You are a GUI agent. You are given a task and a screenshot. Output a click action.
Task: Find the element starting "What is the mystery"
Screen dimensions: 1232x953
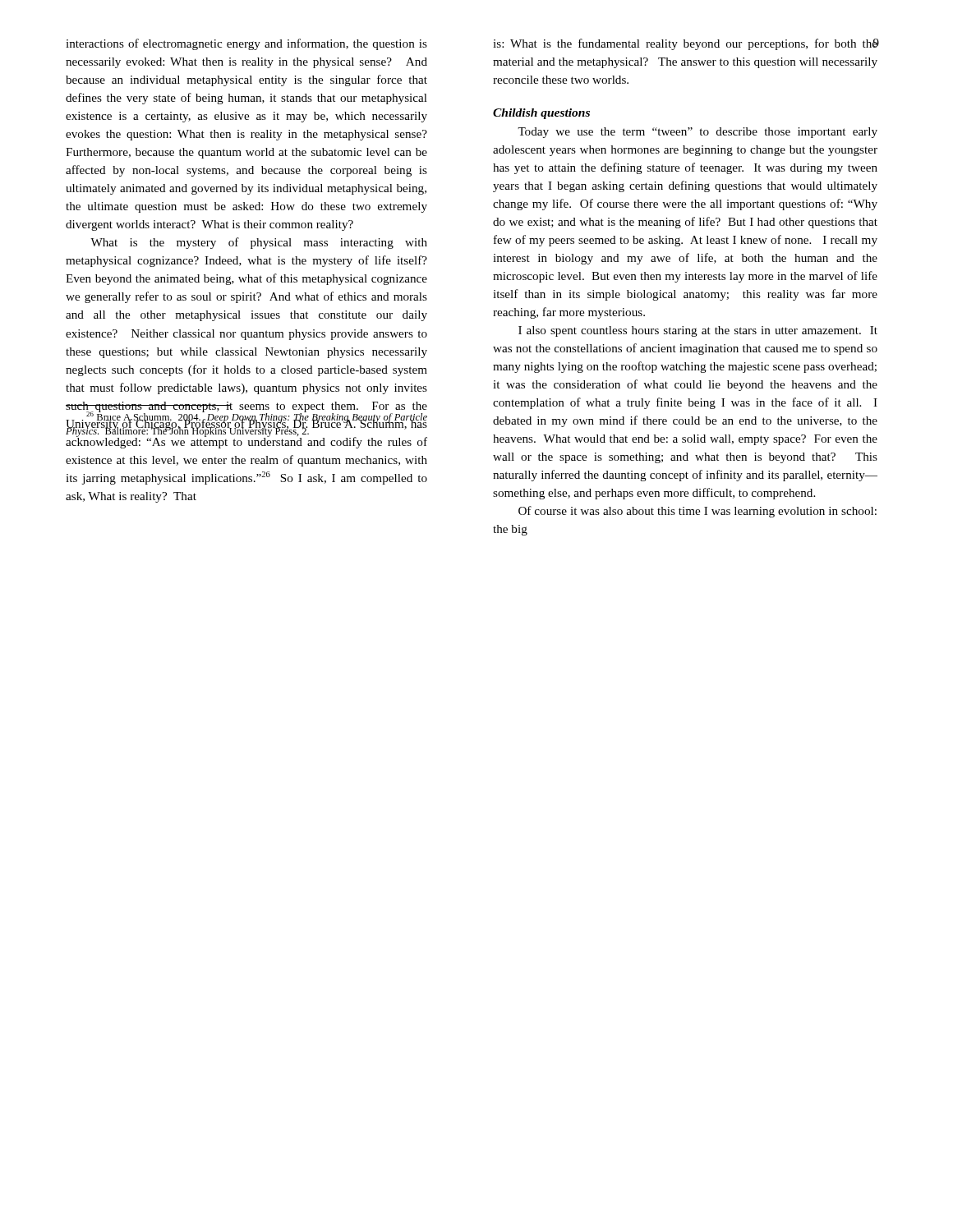click(x=246, y=369)
